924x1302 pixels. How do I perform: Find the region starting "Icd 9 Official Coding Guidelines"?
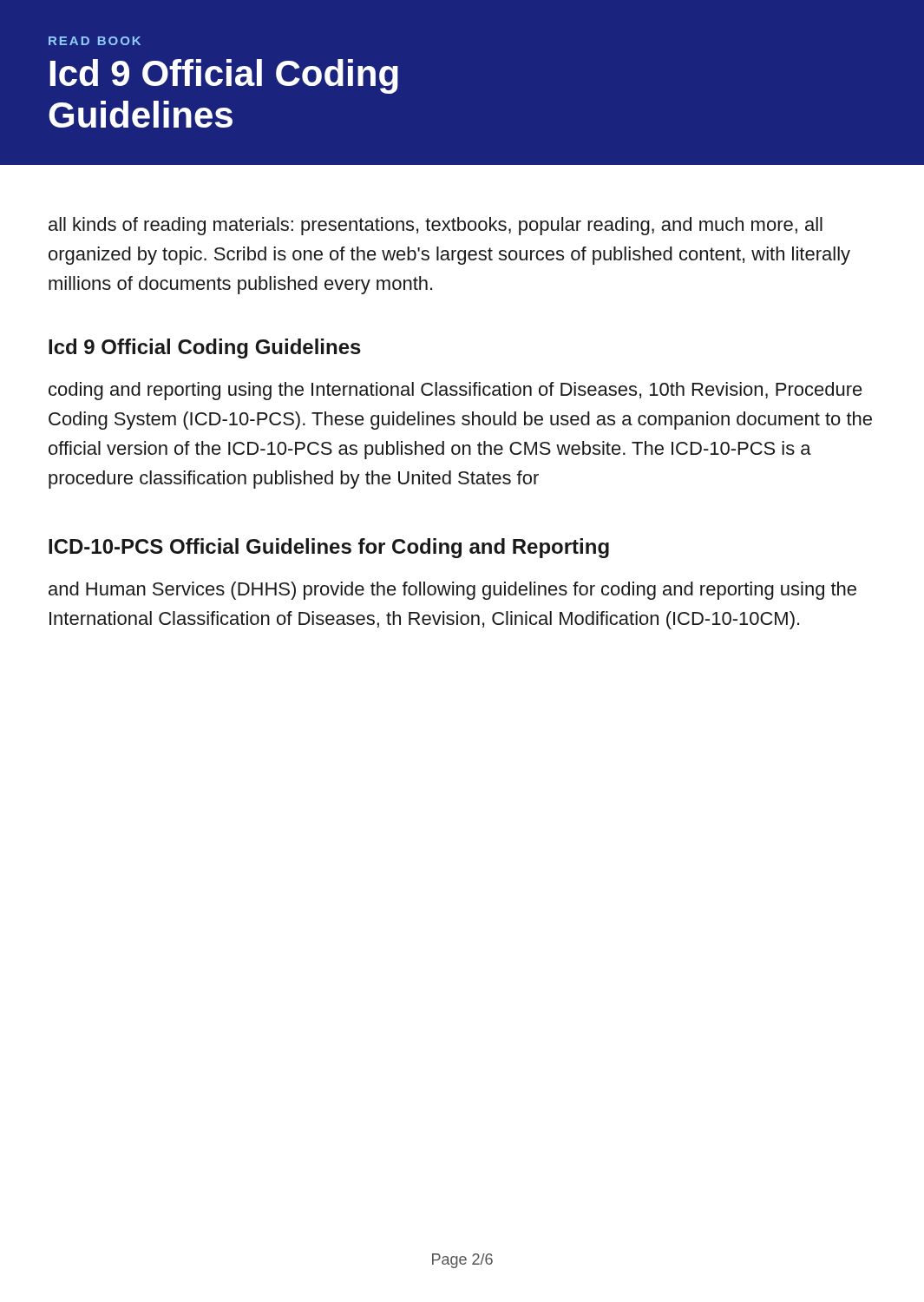point(204,347)
